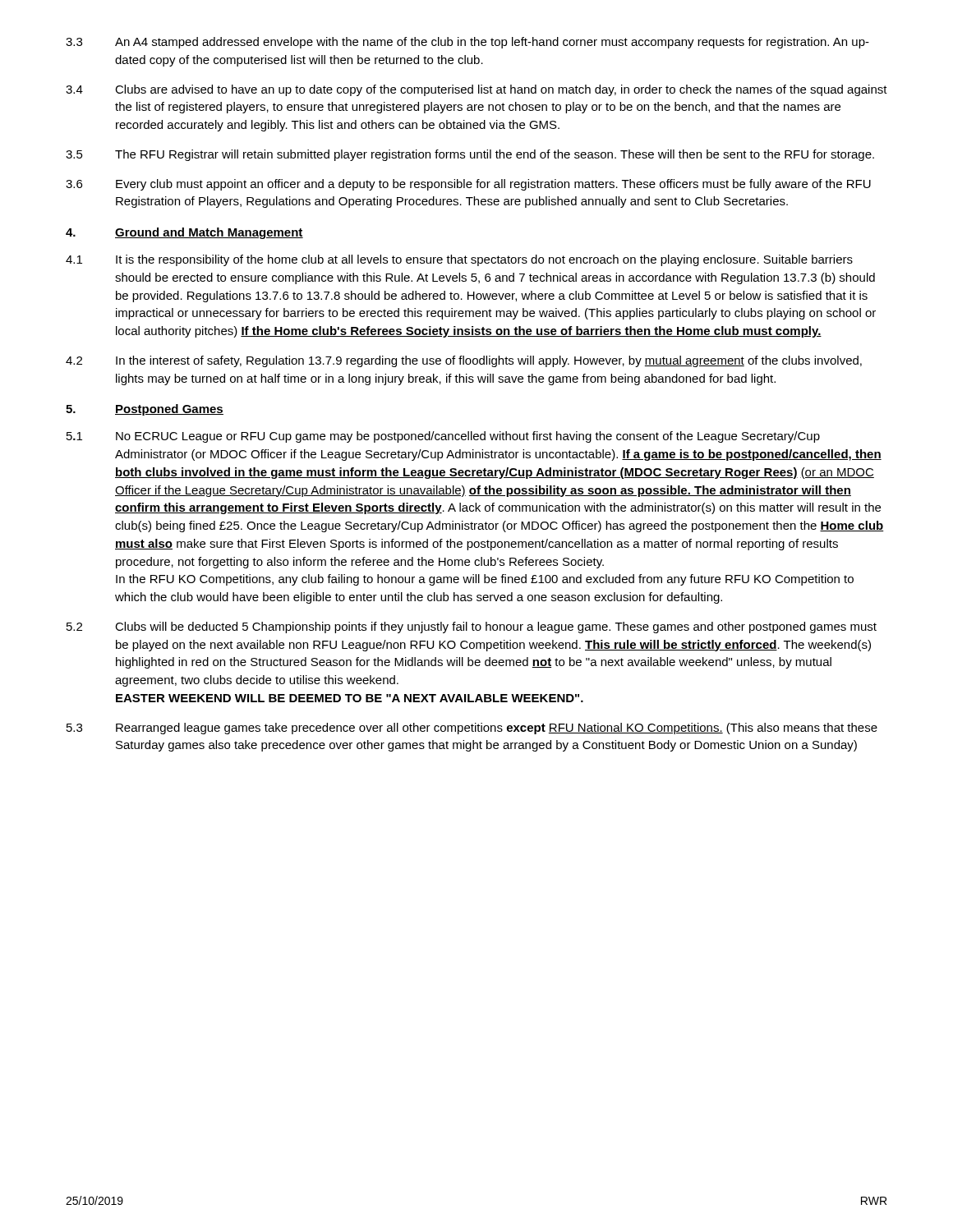The height and width of the screenshot is (1232, 953).
Task: Locate the list item that says "3.3 An A4 stamped addressed"
Action: (x=476, y=51)
